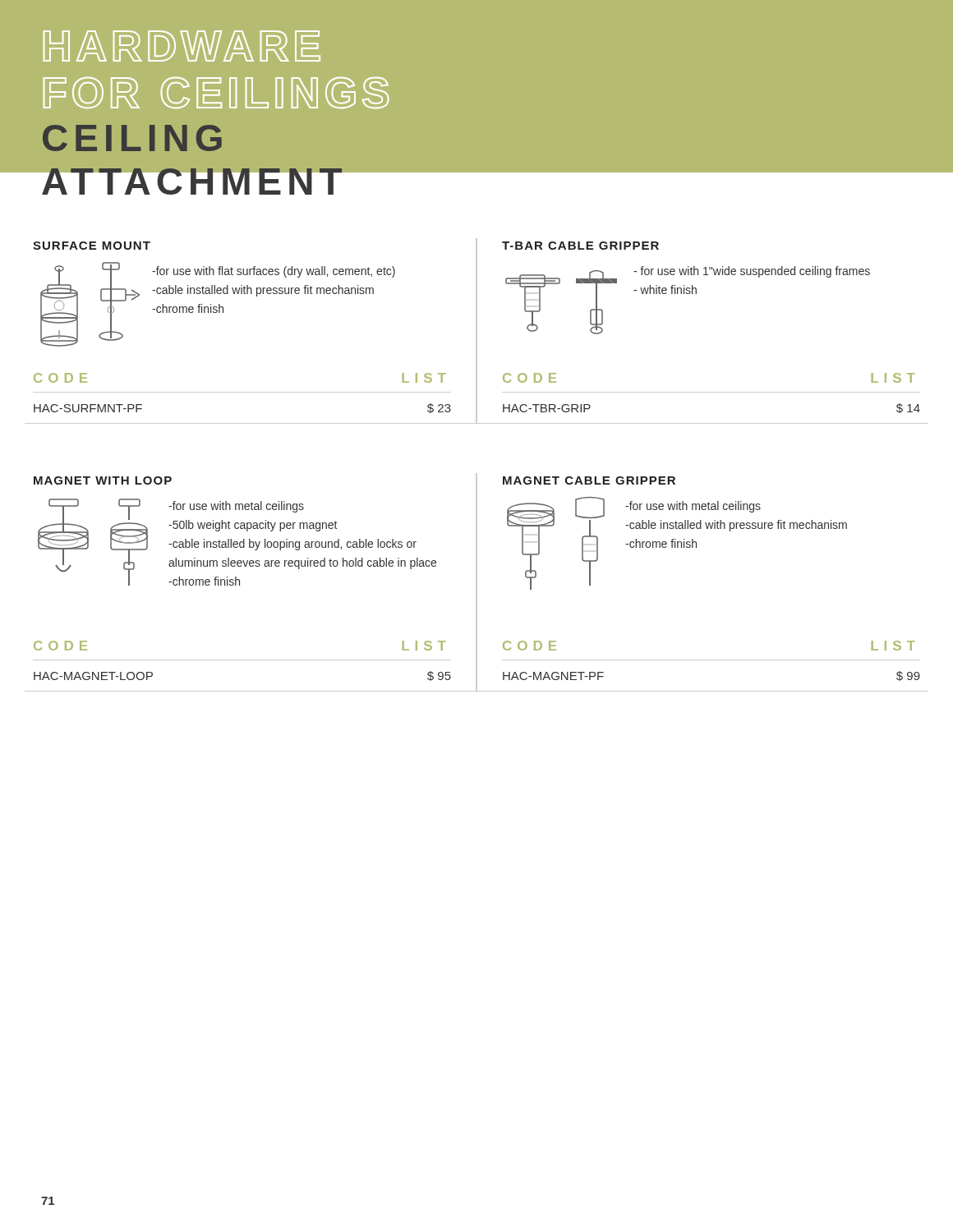Viewport: 953px width, 1232px height.
Task: Locate the text block that reads "for use with flat surfaces (dry wall,"
Action: click(274, 290)
